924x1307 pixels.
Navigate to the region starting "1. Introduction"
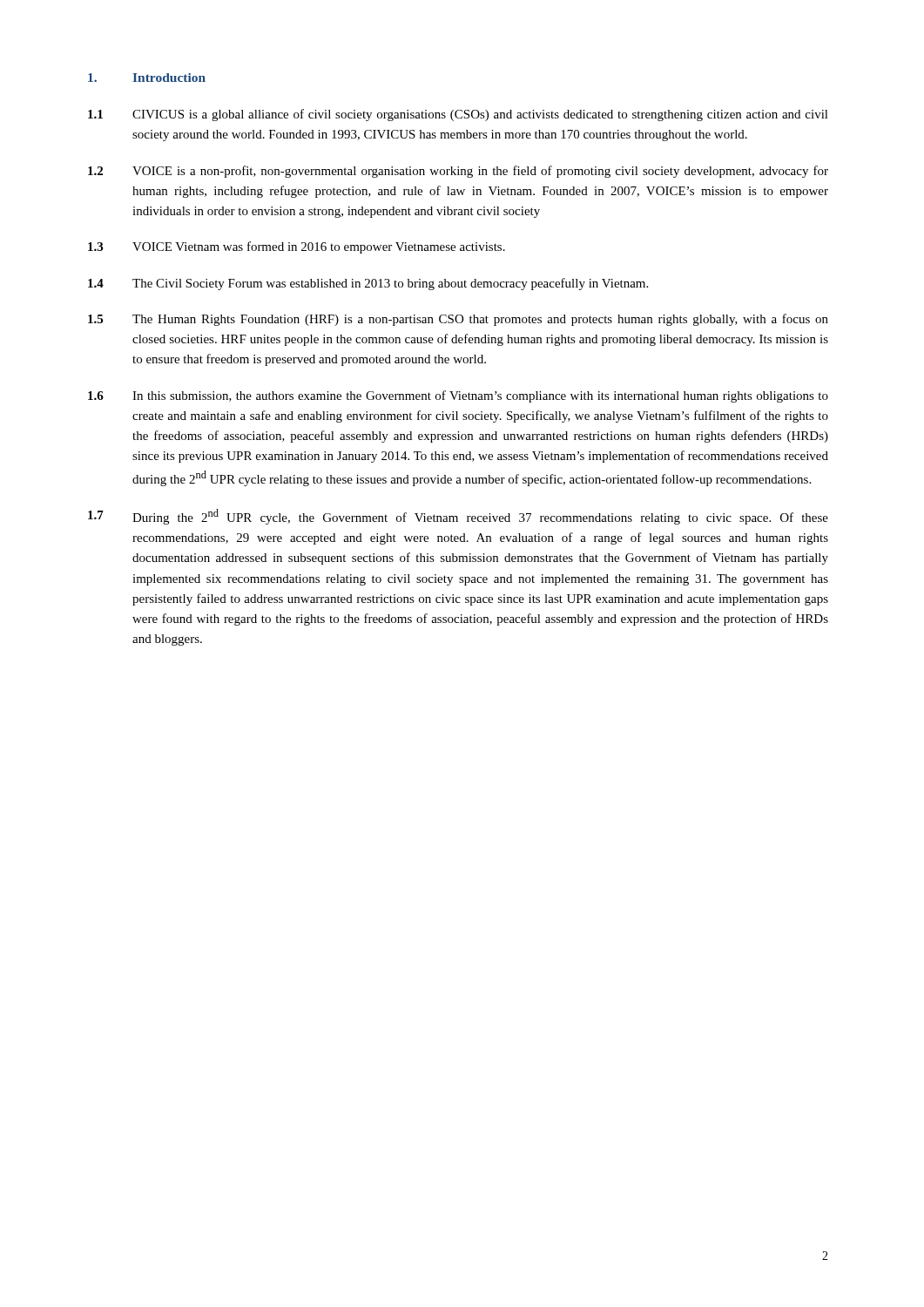pos(146,78)
